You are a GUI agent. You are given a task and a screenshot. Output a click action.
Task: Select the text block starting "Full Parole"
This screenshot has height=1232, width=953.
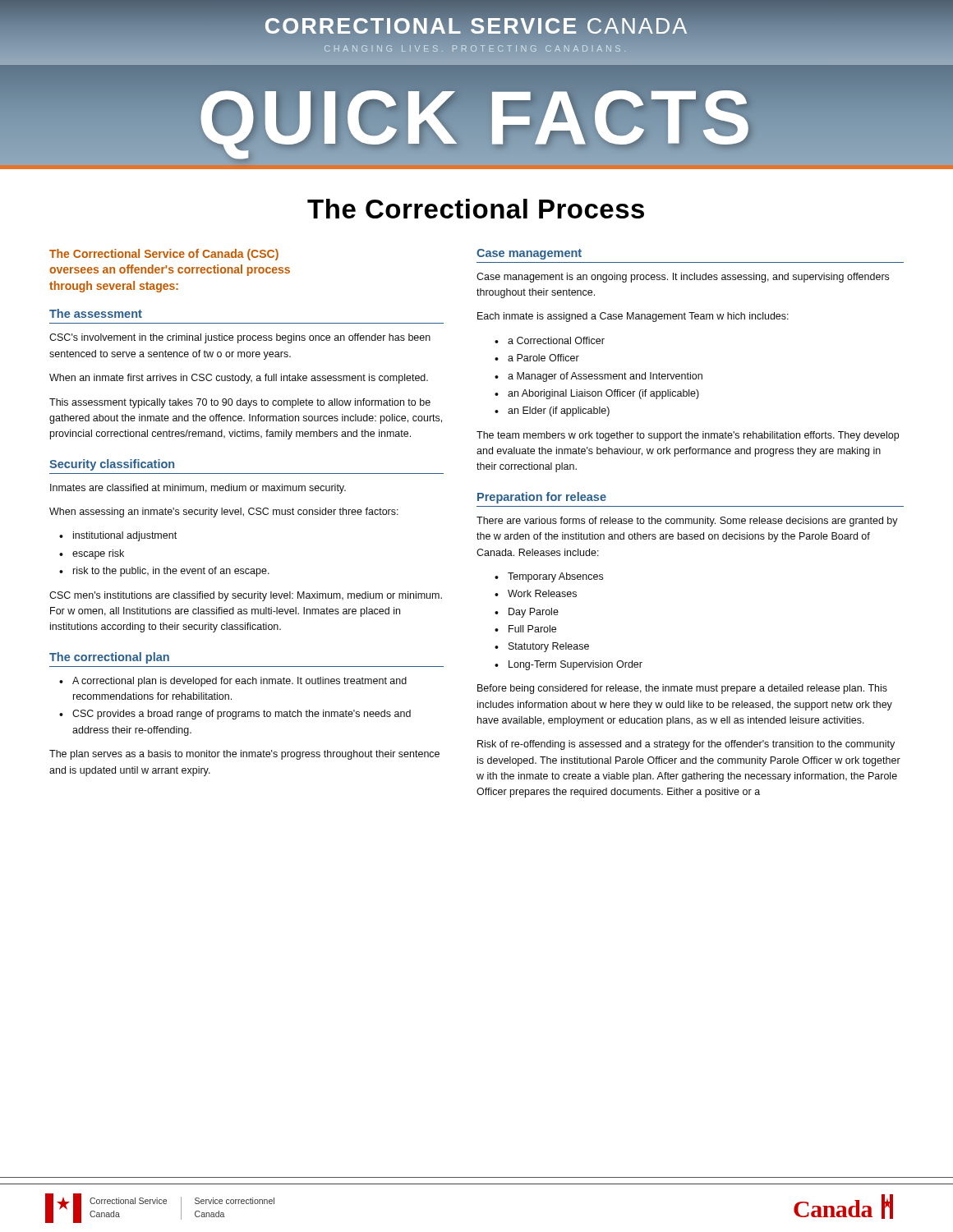click(532, 629)
